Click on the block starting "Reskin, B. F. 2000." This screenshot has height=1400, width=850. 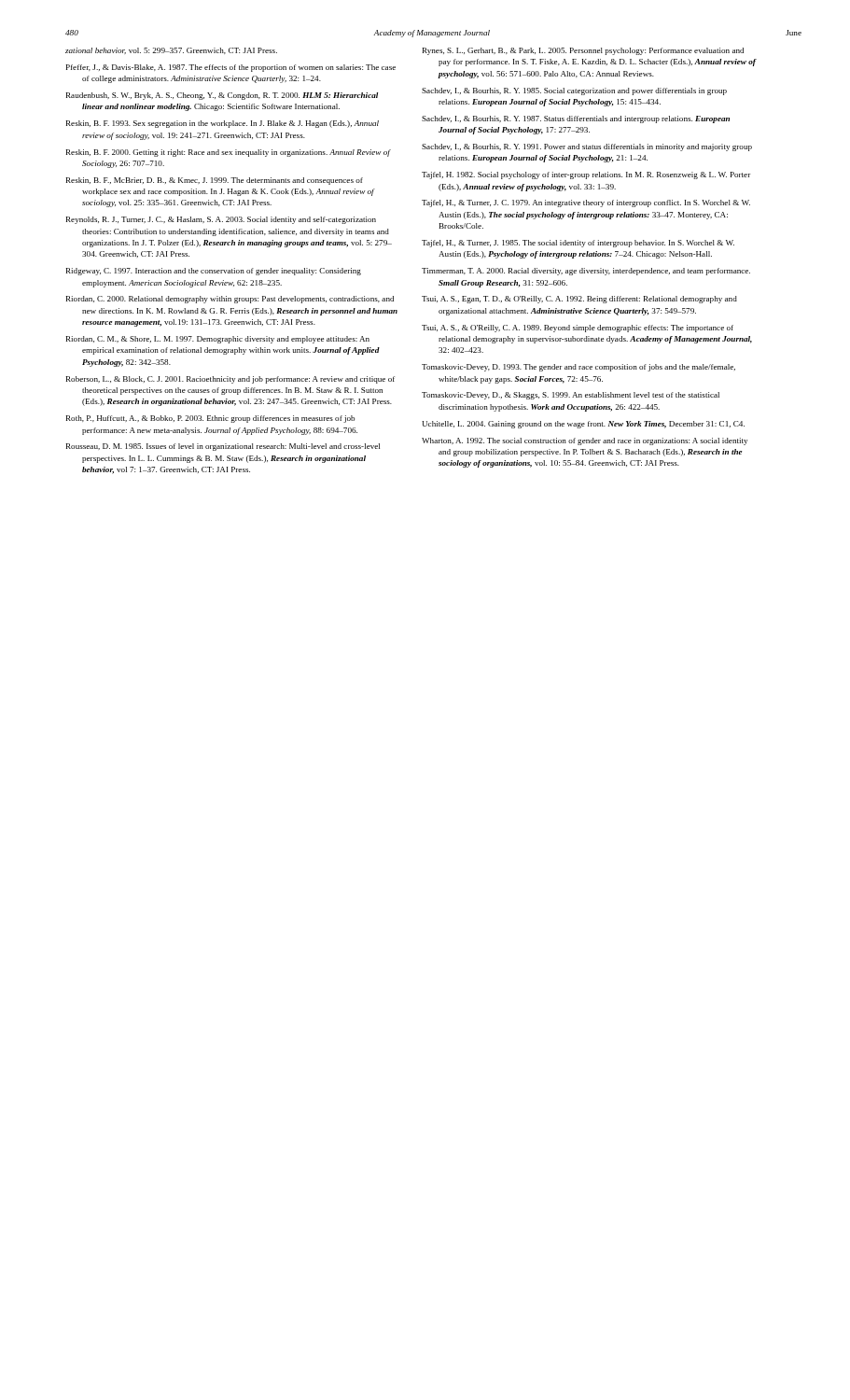[x=228, y=157]
